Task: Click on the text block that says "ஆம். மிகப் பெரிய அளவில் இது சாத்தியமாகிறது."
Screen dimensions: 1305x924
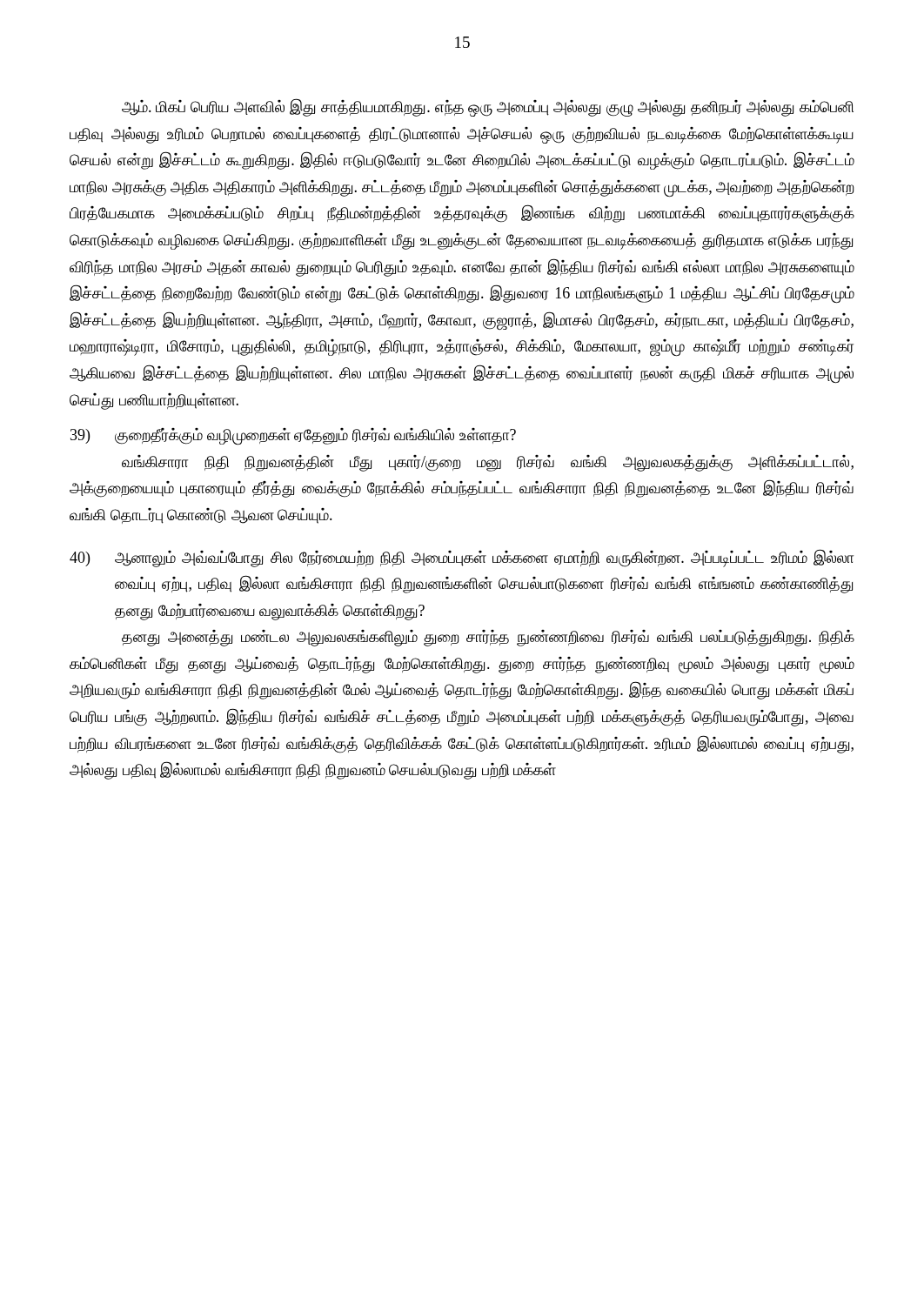Action: click(462, 254)
